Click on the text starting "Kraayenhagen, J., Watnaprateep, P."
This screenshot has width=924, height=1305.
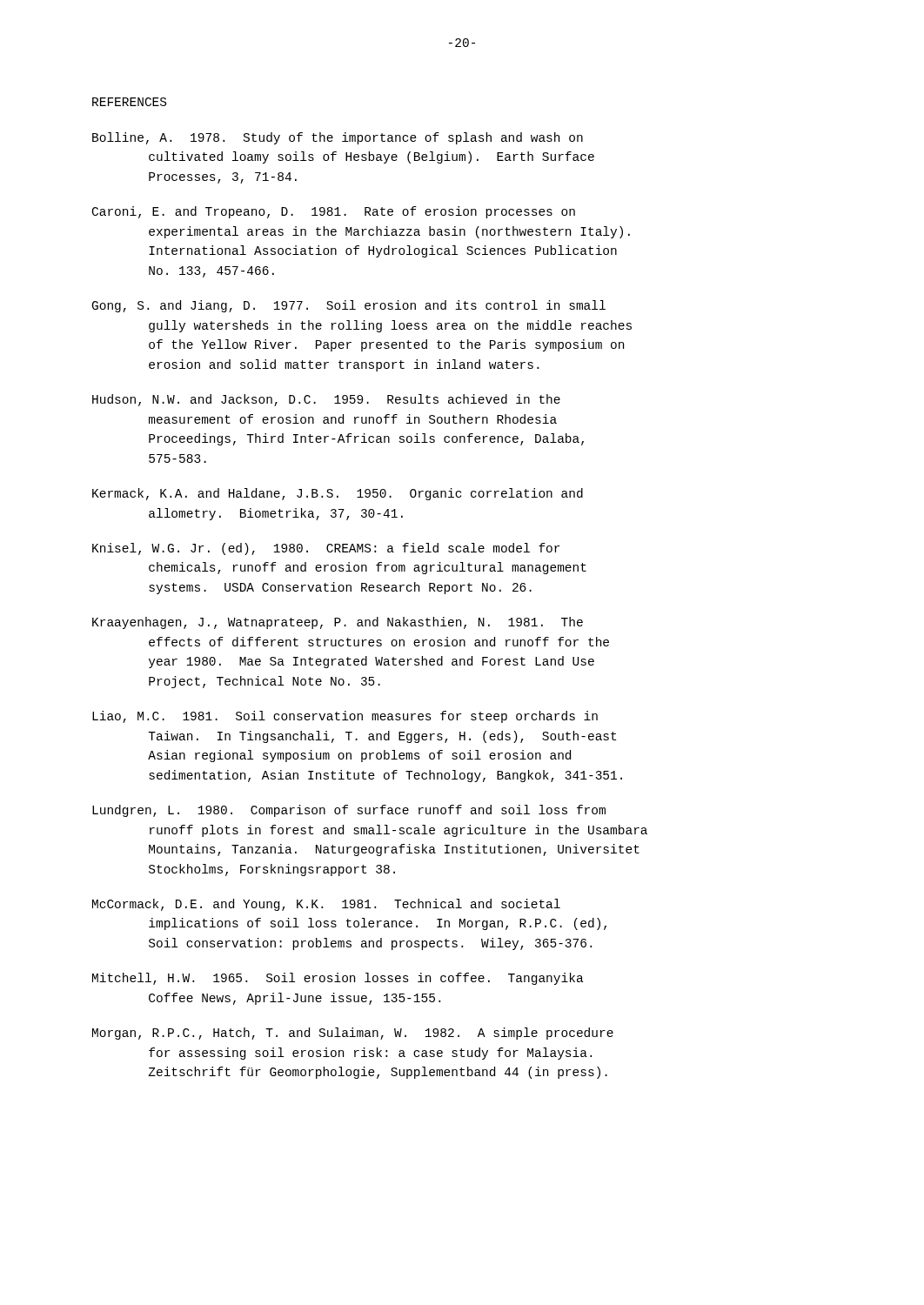tap(473, 653)
